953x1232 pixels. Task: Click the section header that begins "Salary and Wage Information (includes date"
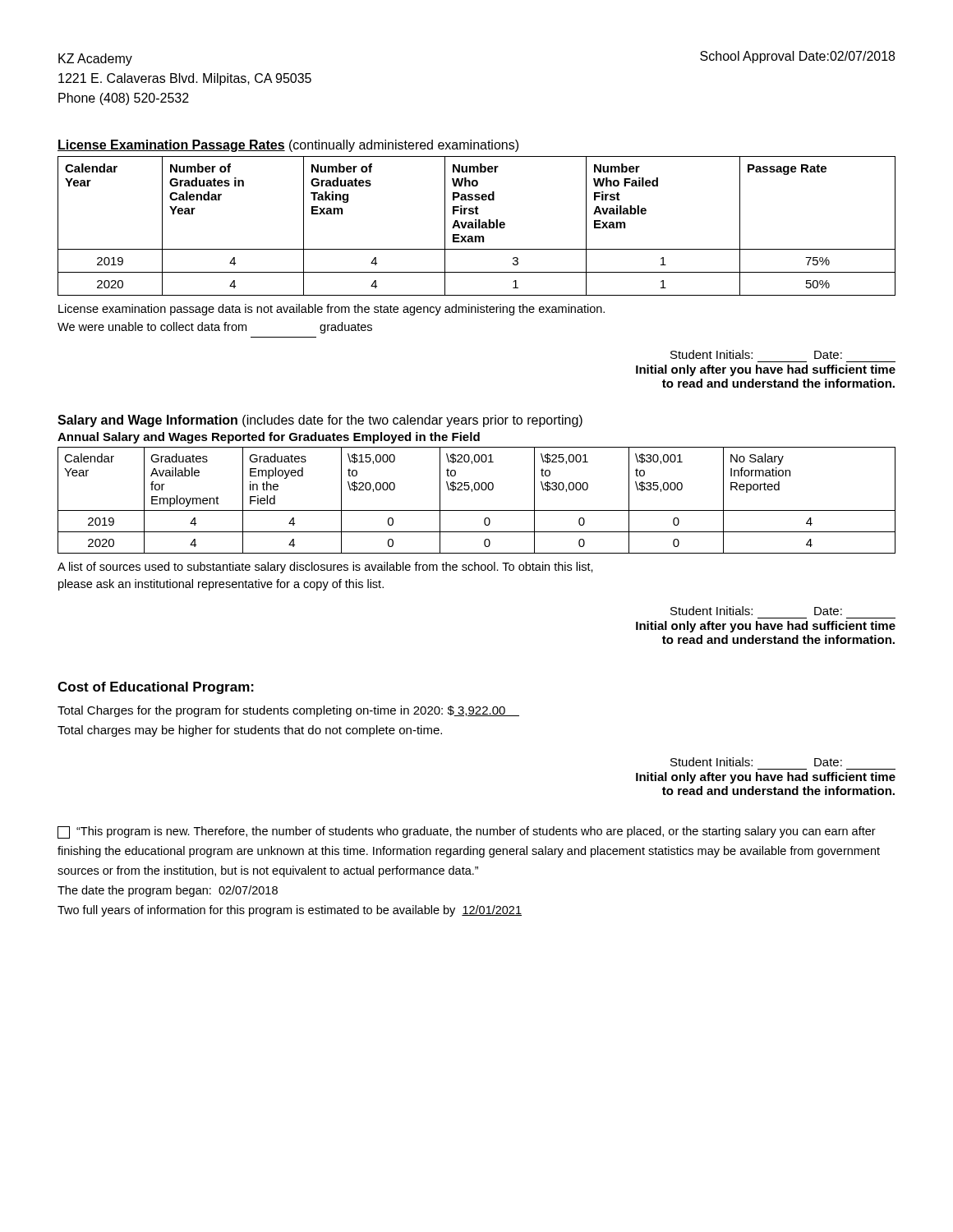[320, 420]
